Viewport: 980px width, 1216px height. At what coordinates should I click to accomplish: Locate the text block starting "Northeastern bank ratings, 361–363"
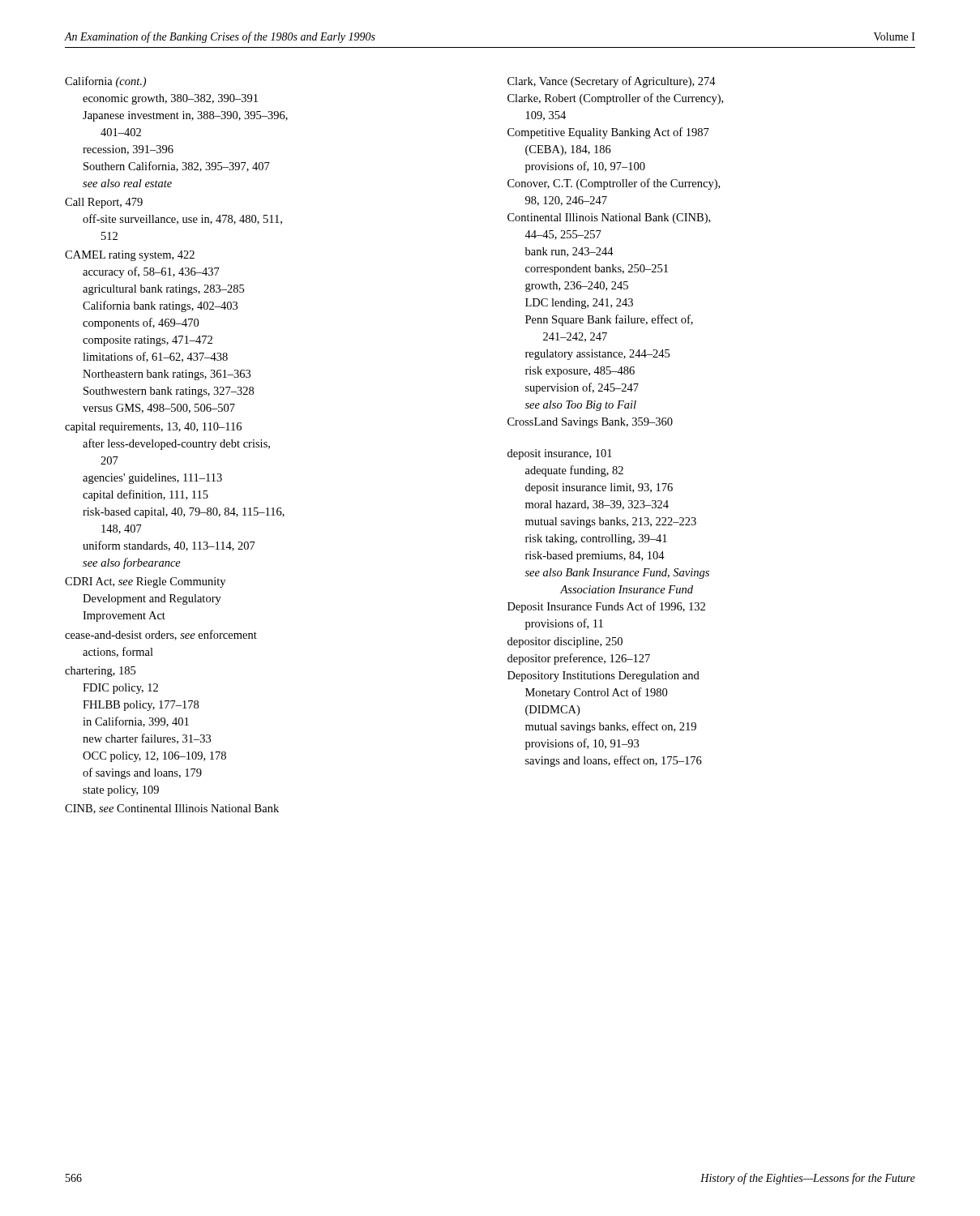click(167, 374)
